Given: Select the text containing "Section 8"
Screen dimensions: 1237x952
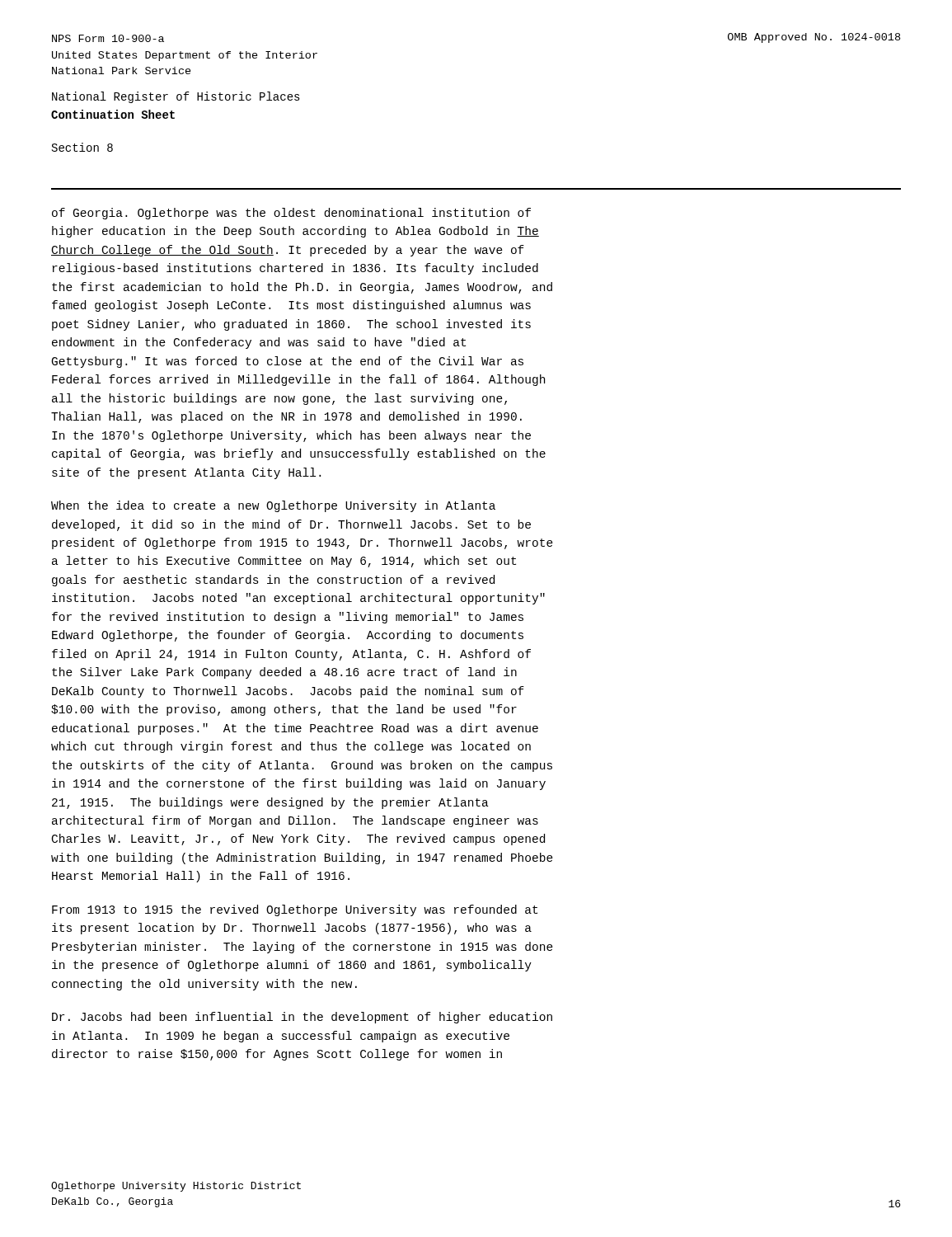Looking at the screenshot, I should tap(82, 148).
